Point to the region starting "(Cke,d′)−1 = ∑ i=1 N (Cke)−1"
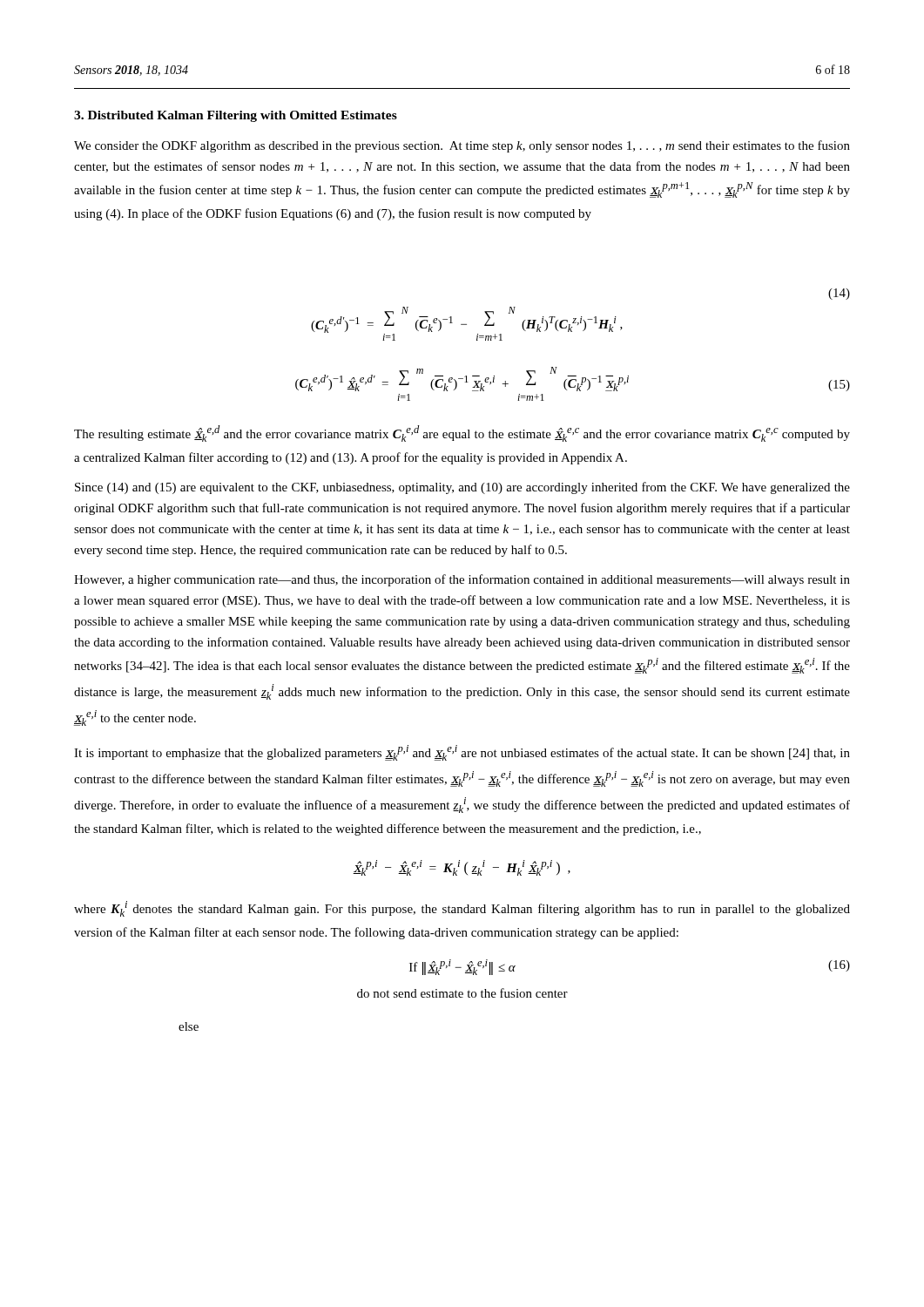Image resolution: width=924 pixels, height=1307 pixels. tap(839, 294)
